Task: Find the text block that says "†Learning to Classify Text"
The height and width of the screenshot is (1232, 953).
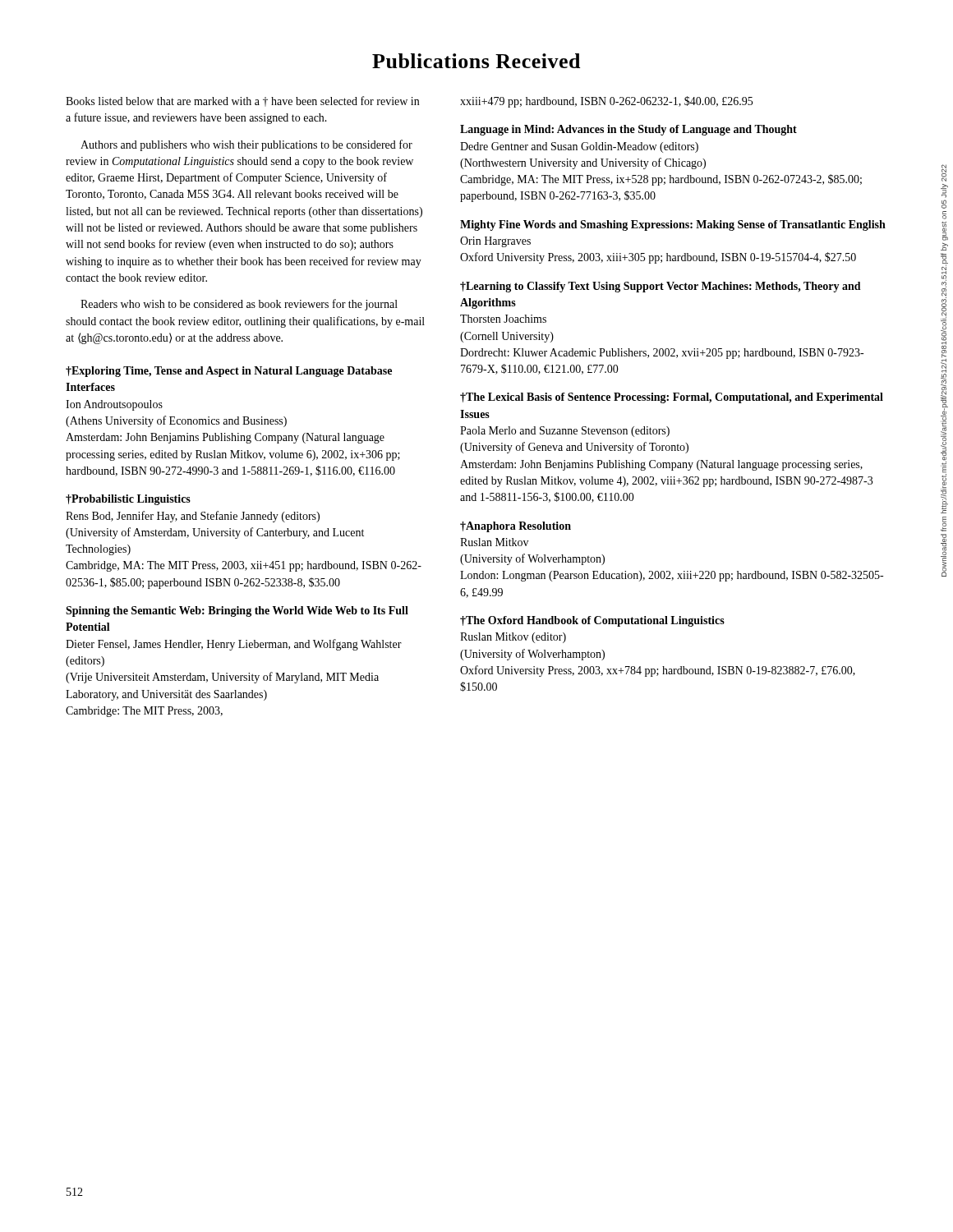Action: (661, 287)
